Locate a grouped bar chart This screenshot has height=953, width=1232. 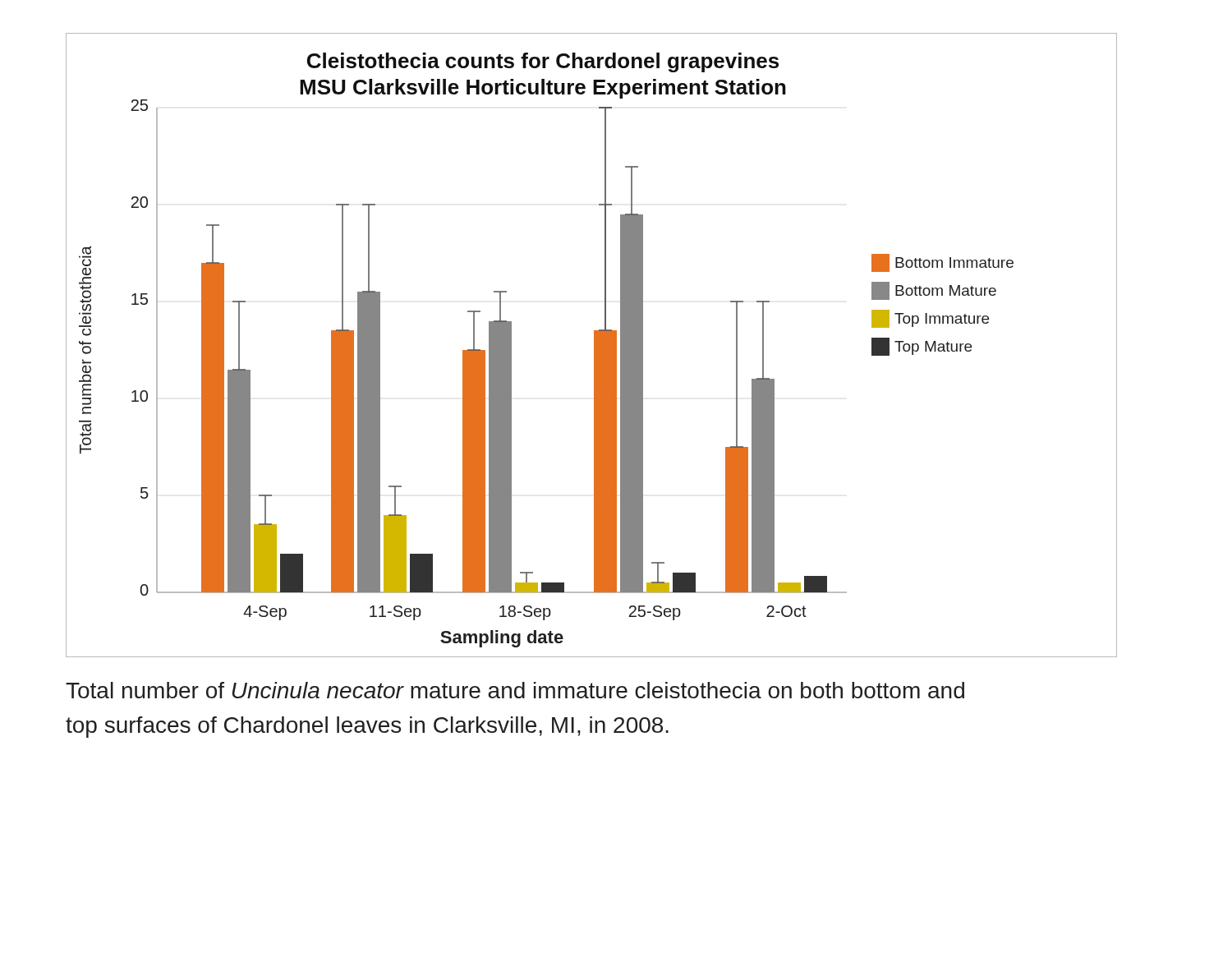(591, 345)
